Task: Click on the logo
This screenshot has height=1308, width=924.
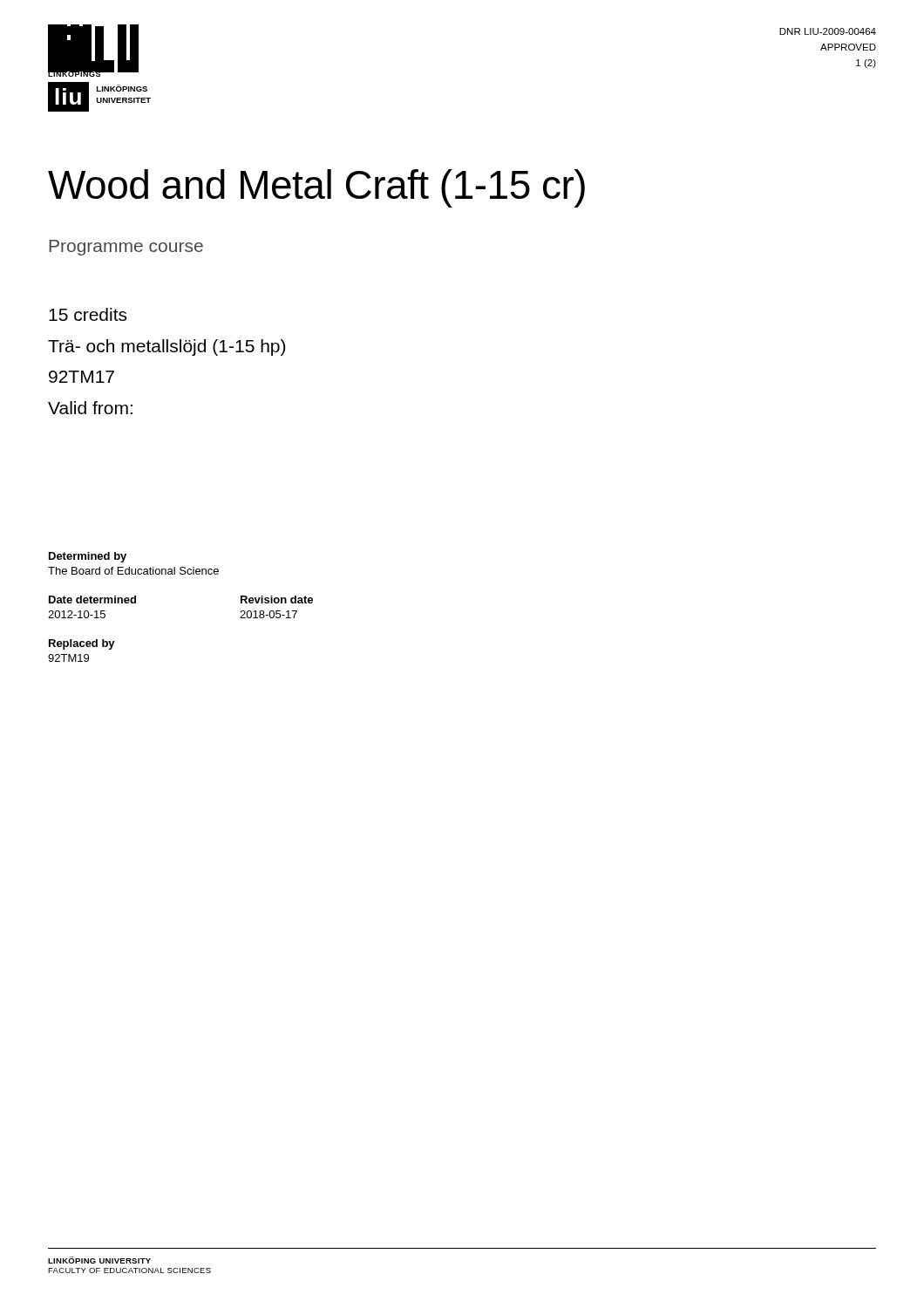Action: [x=126, y=68]
